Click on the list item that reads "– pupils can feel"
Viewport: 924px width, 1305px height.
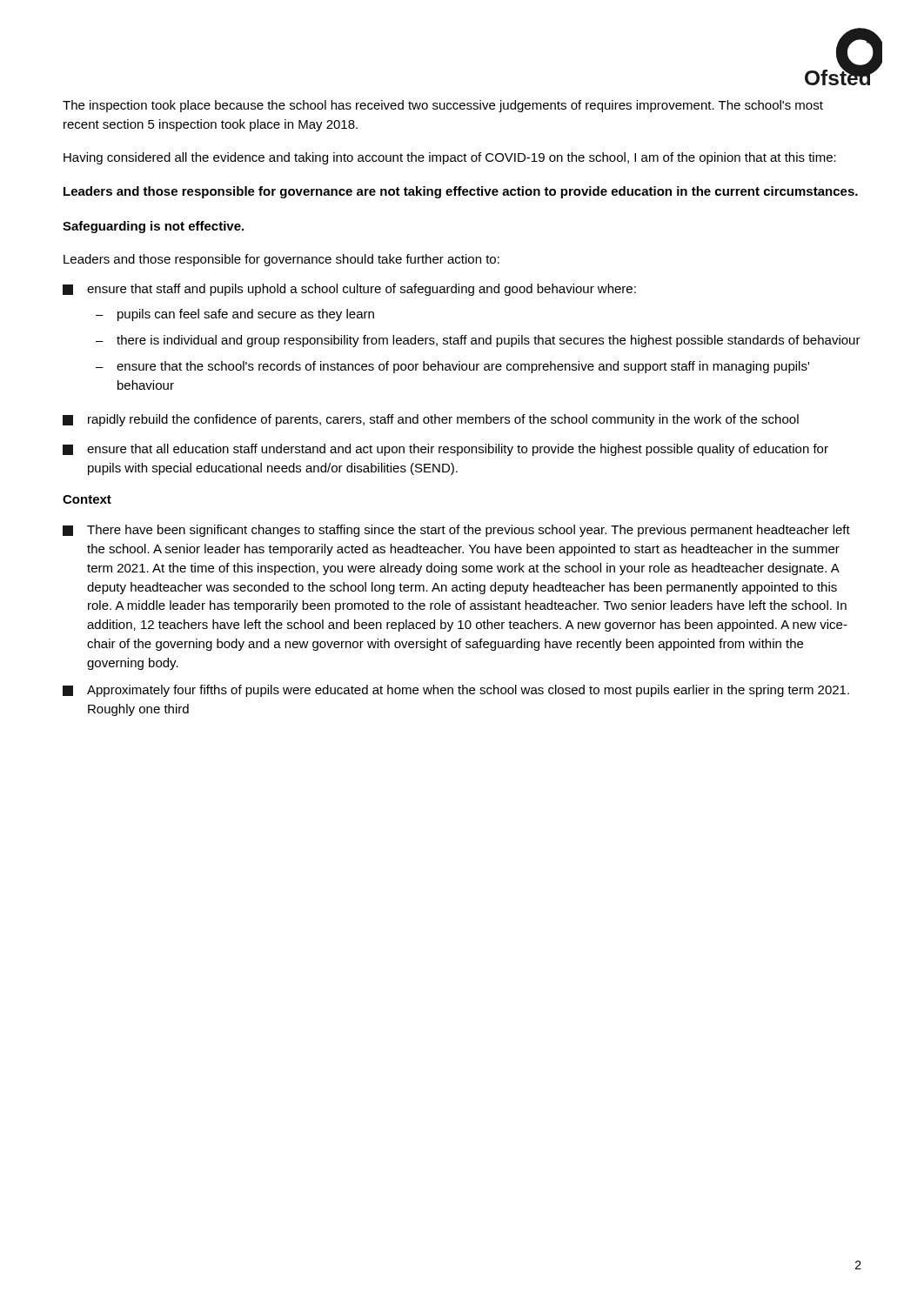[235, 315]
